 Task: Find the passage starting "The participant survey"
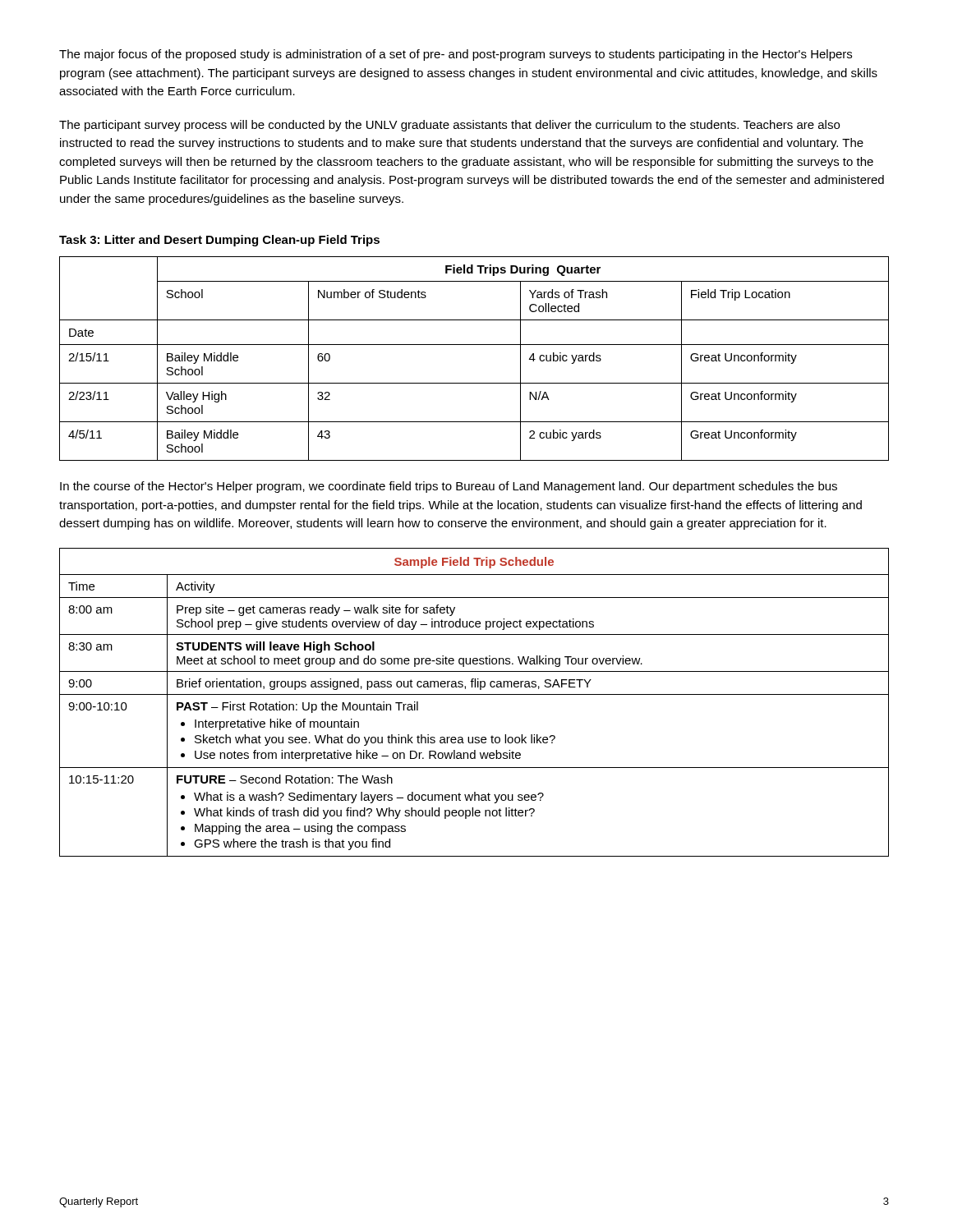click(472, 161)
